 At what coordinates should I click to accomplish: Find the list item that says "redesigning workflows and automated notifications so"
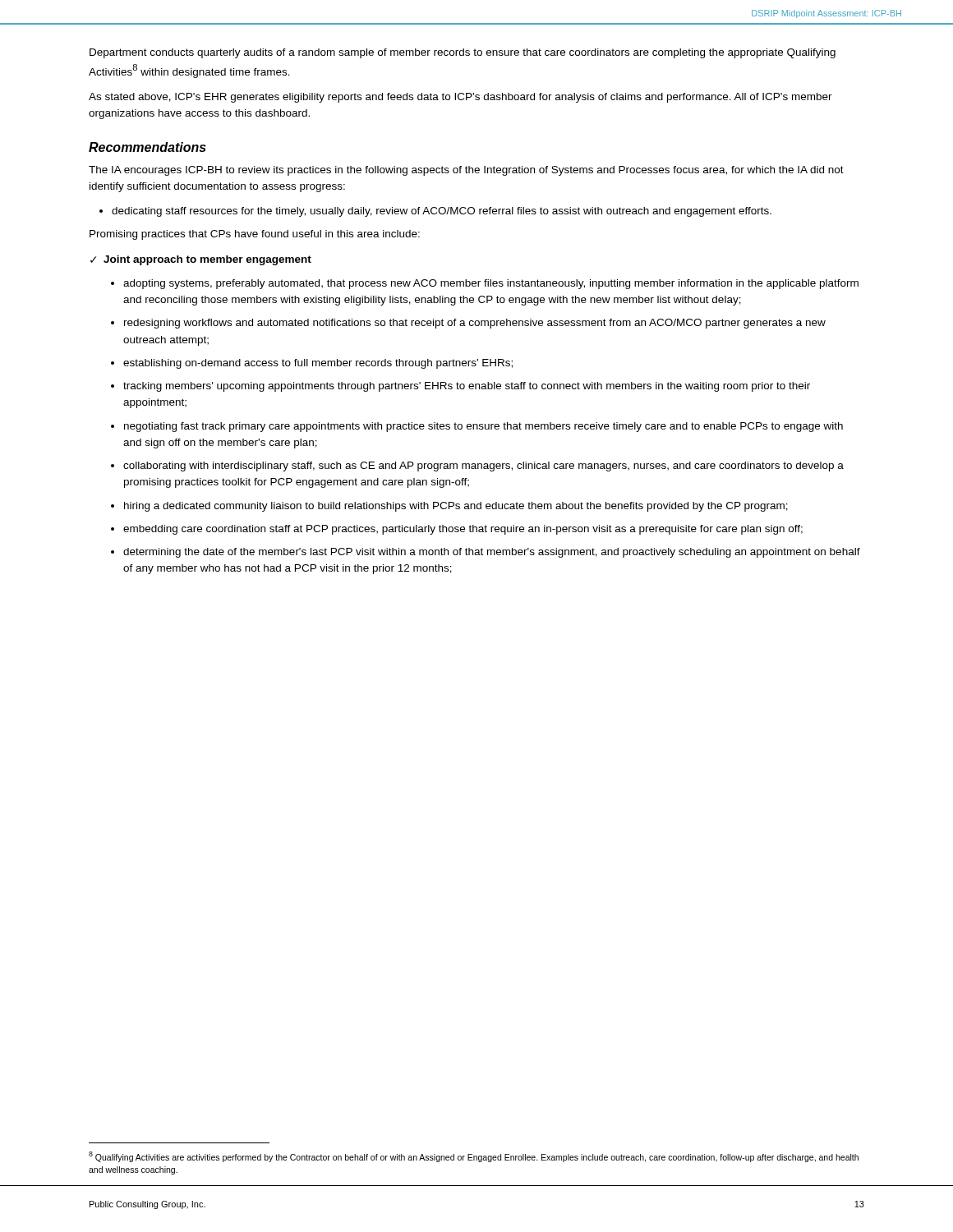[x=494, y=331]
